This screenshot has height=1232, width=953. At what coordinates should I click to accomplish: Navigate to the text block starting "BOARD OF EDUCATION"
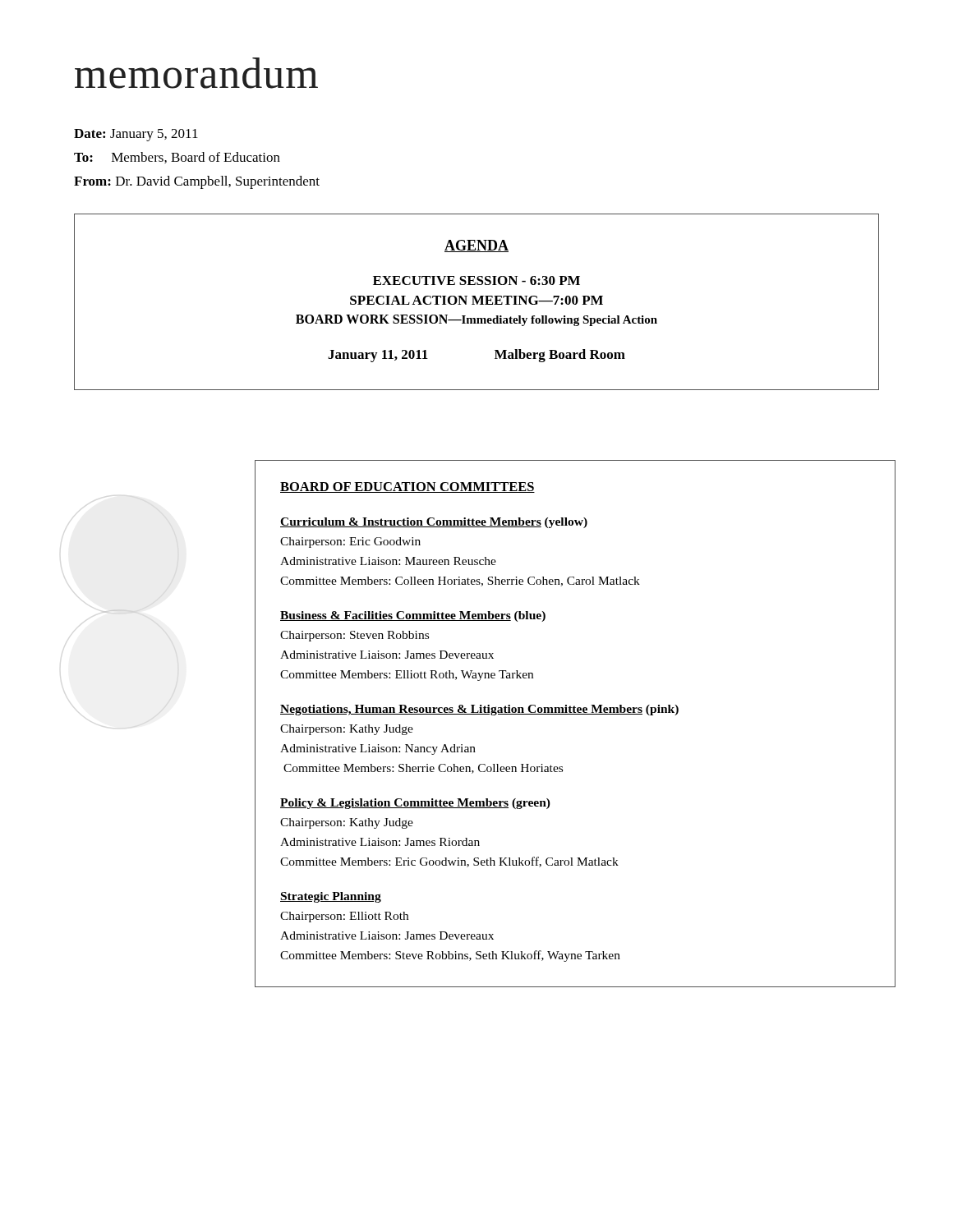pyautogui.click(x=407, y=487)
